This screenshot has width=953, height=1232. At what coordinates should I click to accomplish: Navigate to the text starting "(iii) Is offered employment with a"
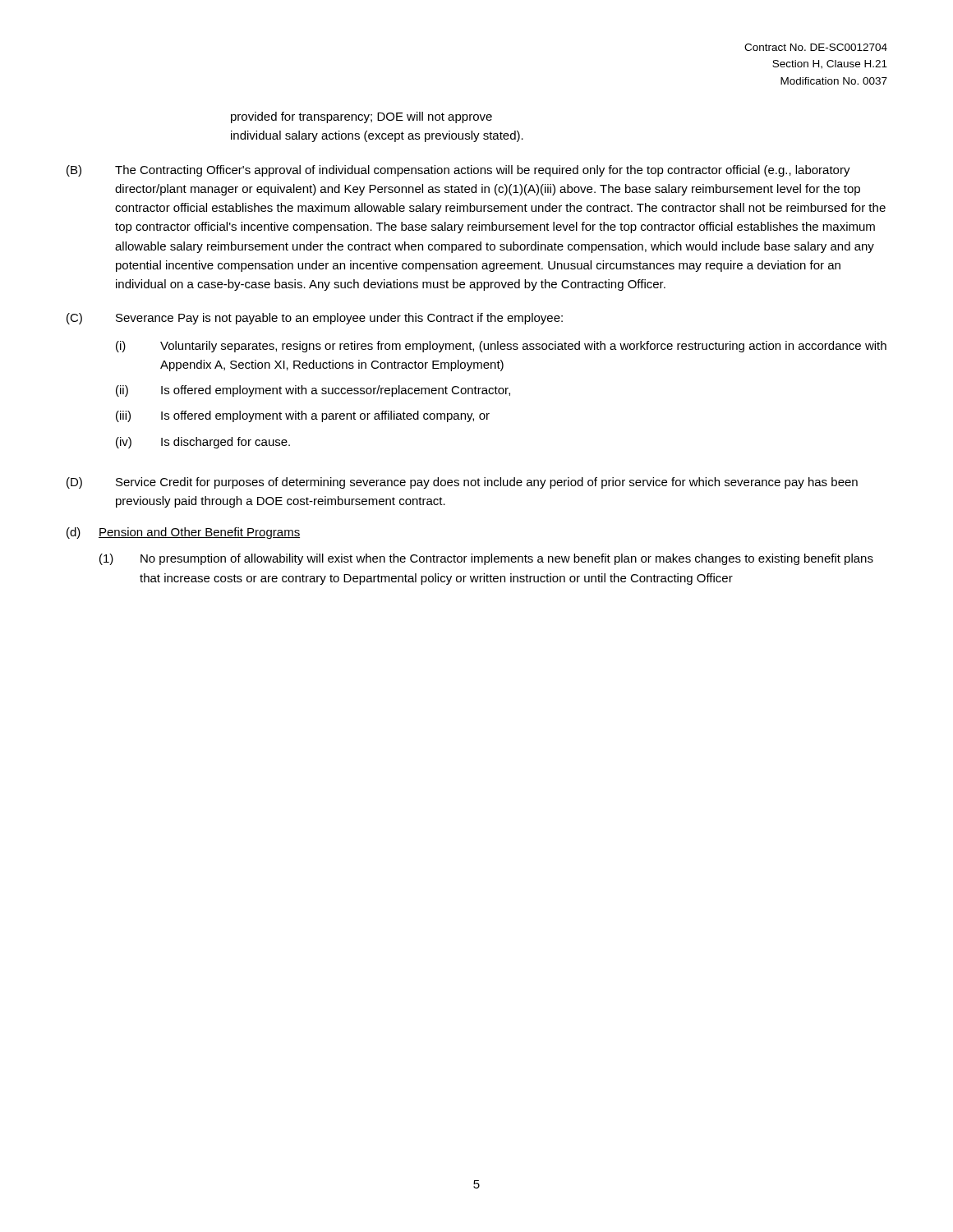(303, 416)
